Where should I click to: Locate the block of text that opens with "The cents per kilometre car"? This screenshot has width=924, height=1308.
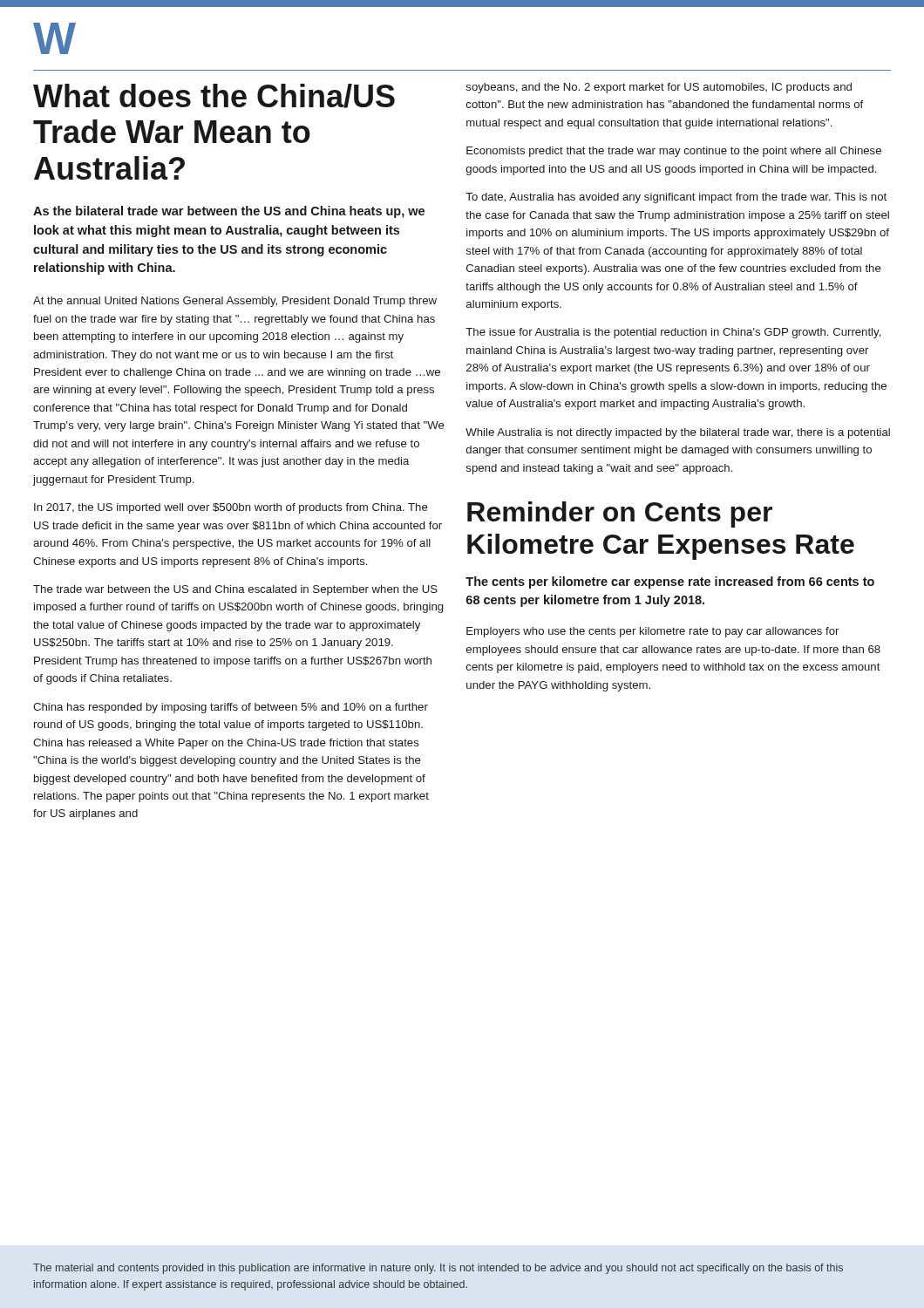(x=678, y=592)
